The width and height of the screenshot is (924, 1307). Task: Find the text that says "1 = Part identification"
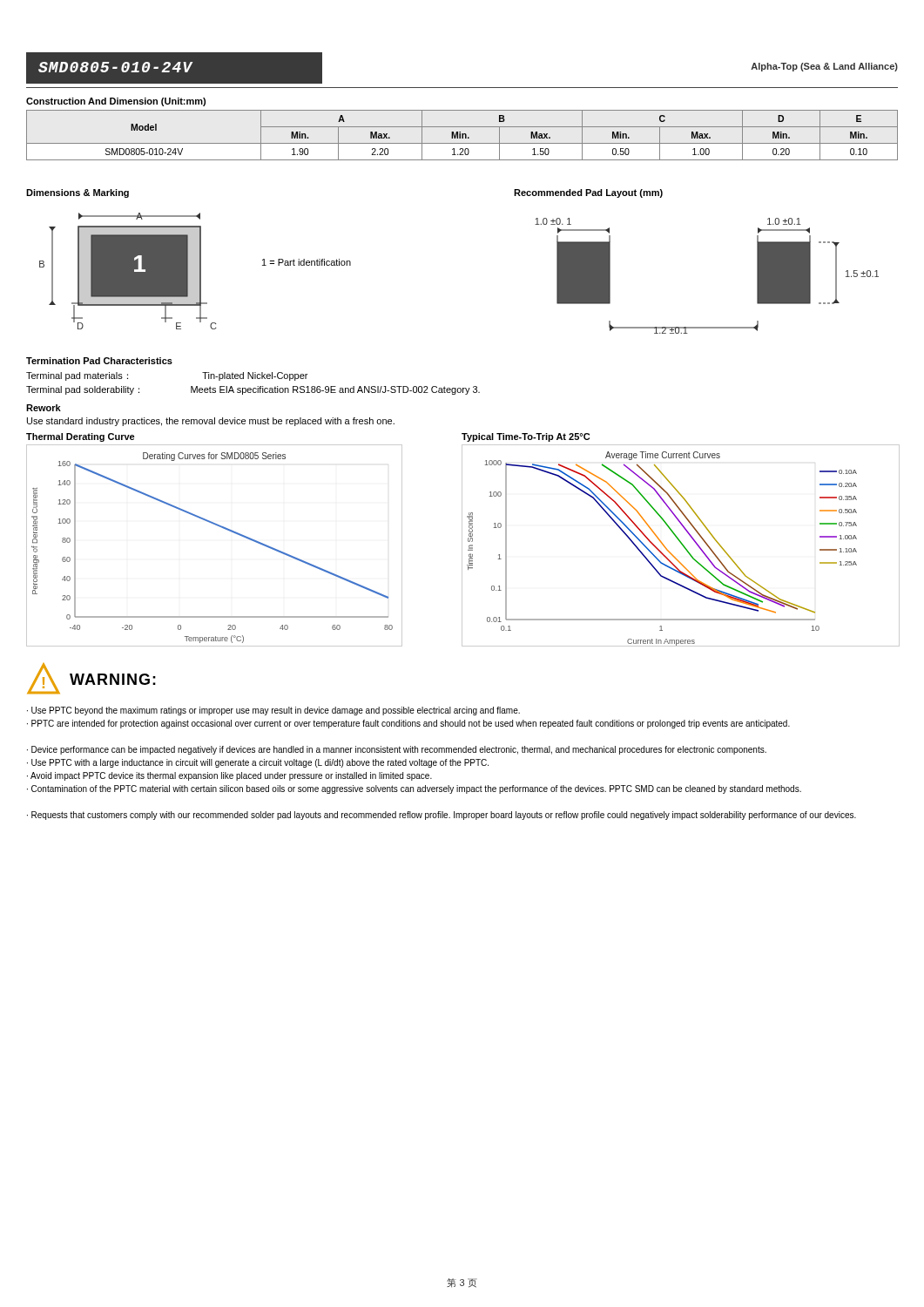coord(306,262)
